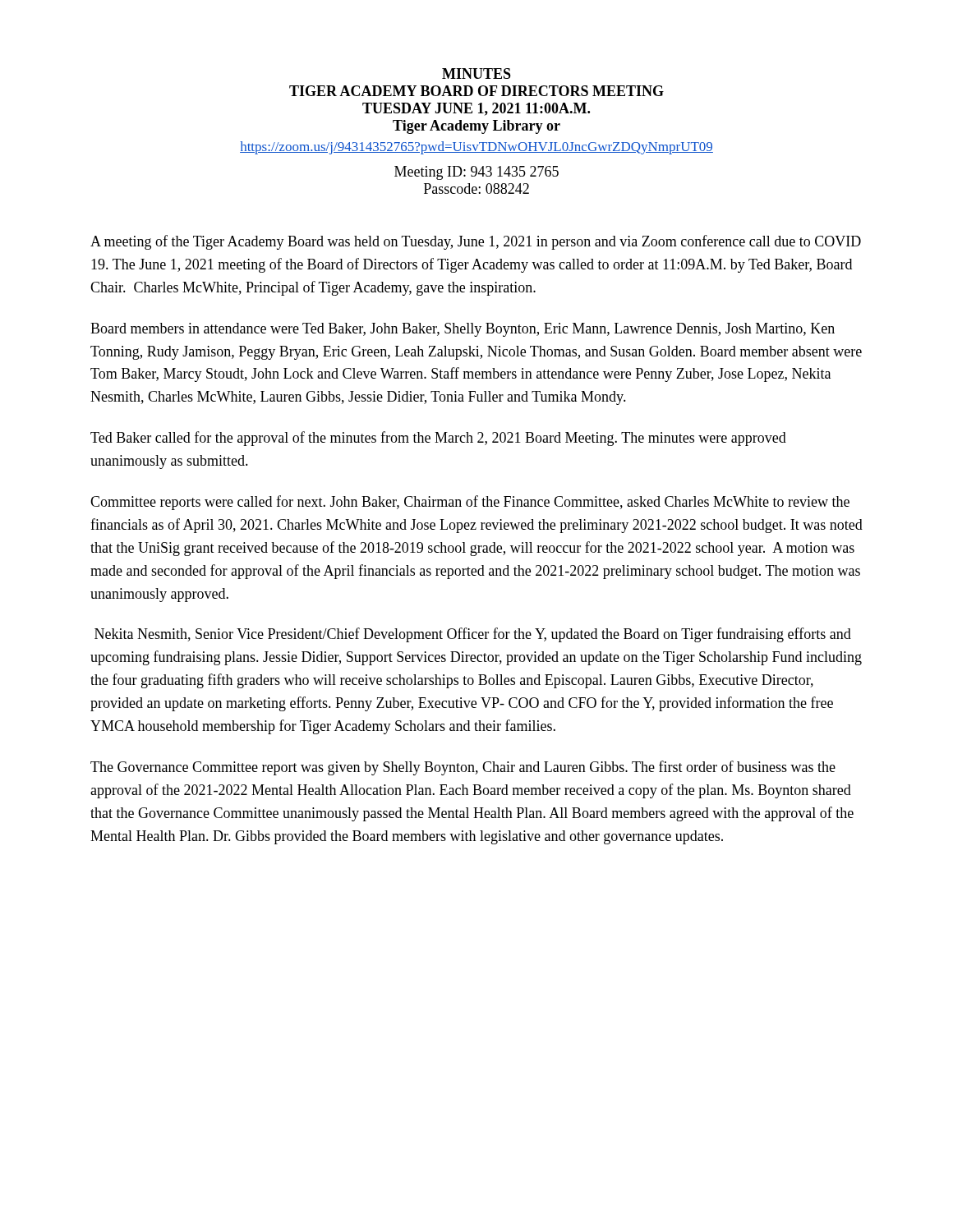The height and width of the screenshot is (1232, 953).
Task: Point to the block beginning "Committee reports were"
Action: tap(476, 548)
